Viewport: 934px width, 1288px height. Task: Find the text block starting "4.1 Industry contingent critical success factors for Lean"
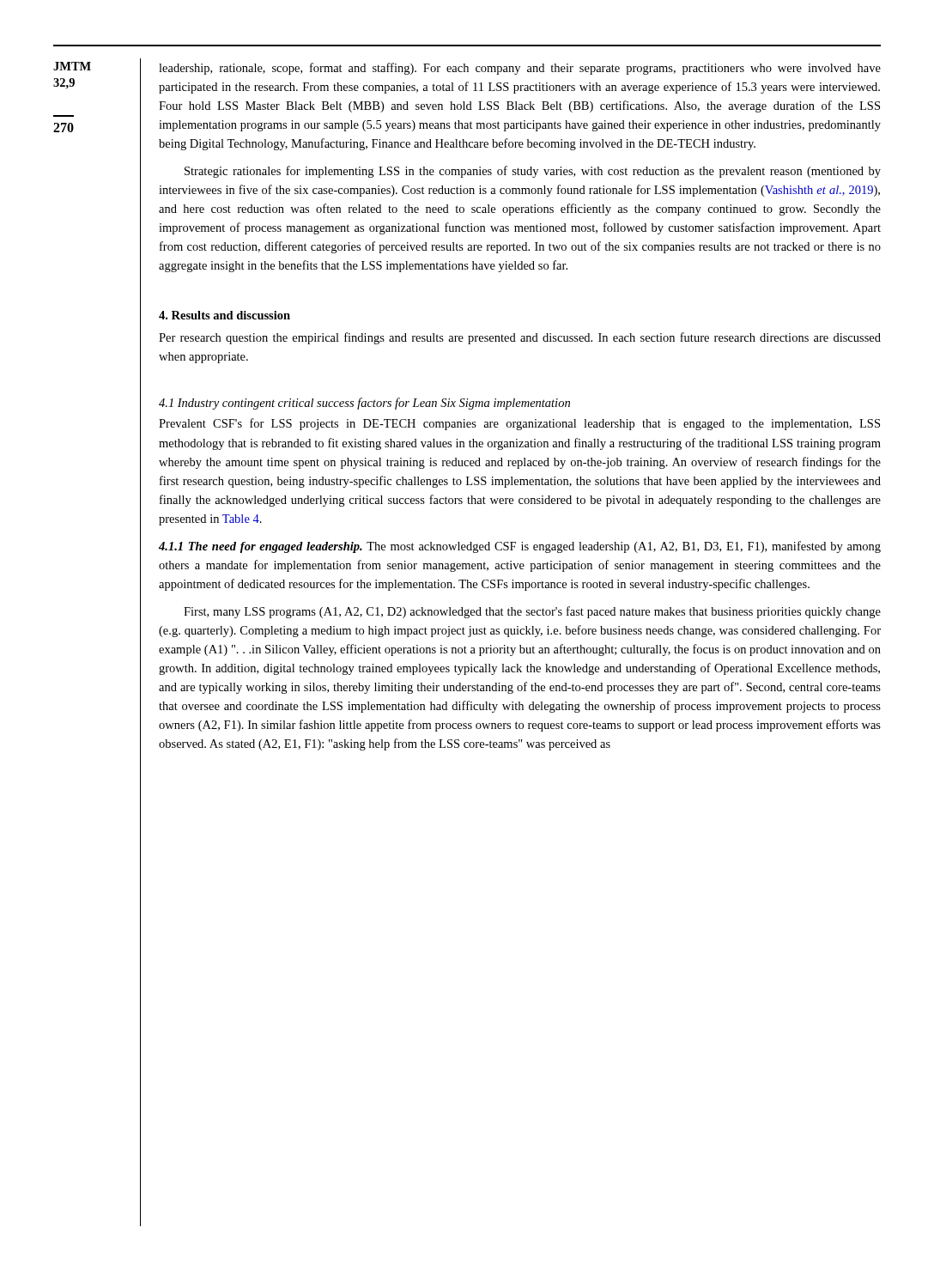point(365,403)
